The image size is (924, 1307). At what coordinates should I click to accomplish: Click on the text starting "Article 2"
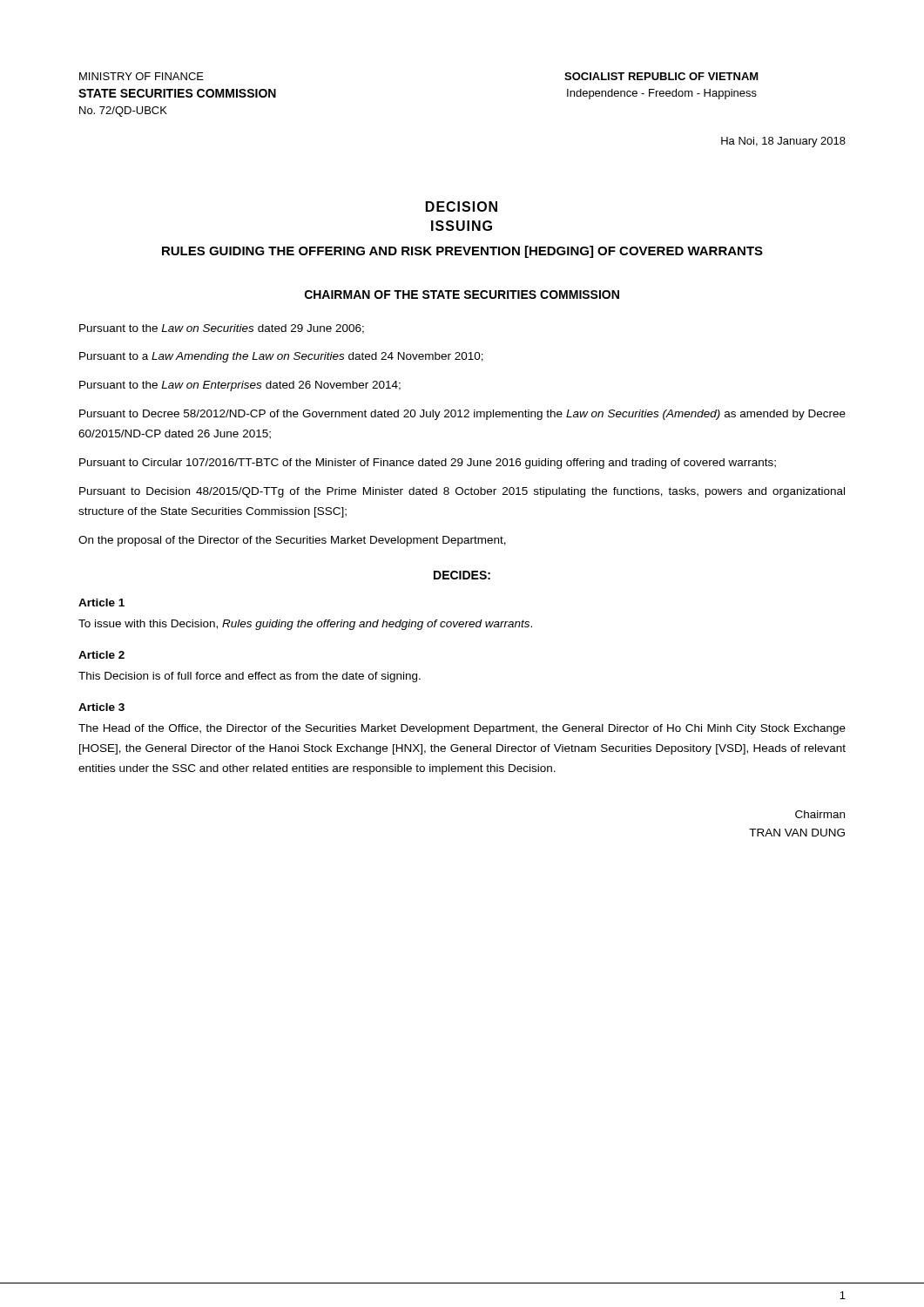[x=102, y=655]
